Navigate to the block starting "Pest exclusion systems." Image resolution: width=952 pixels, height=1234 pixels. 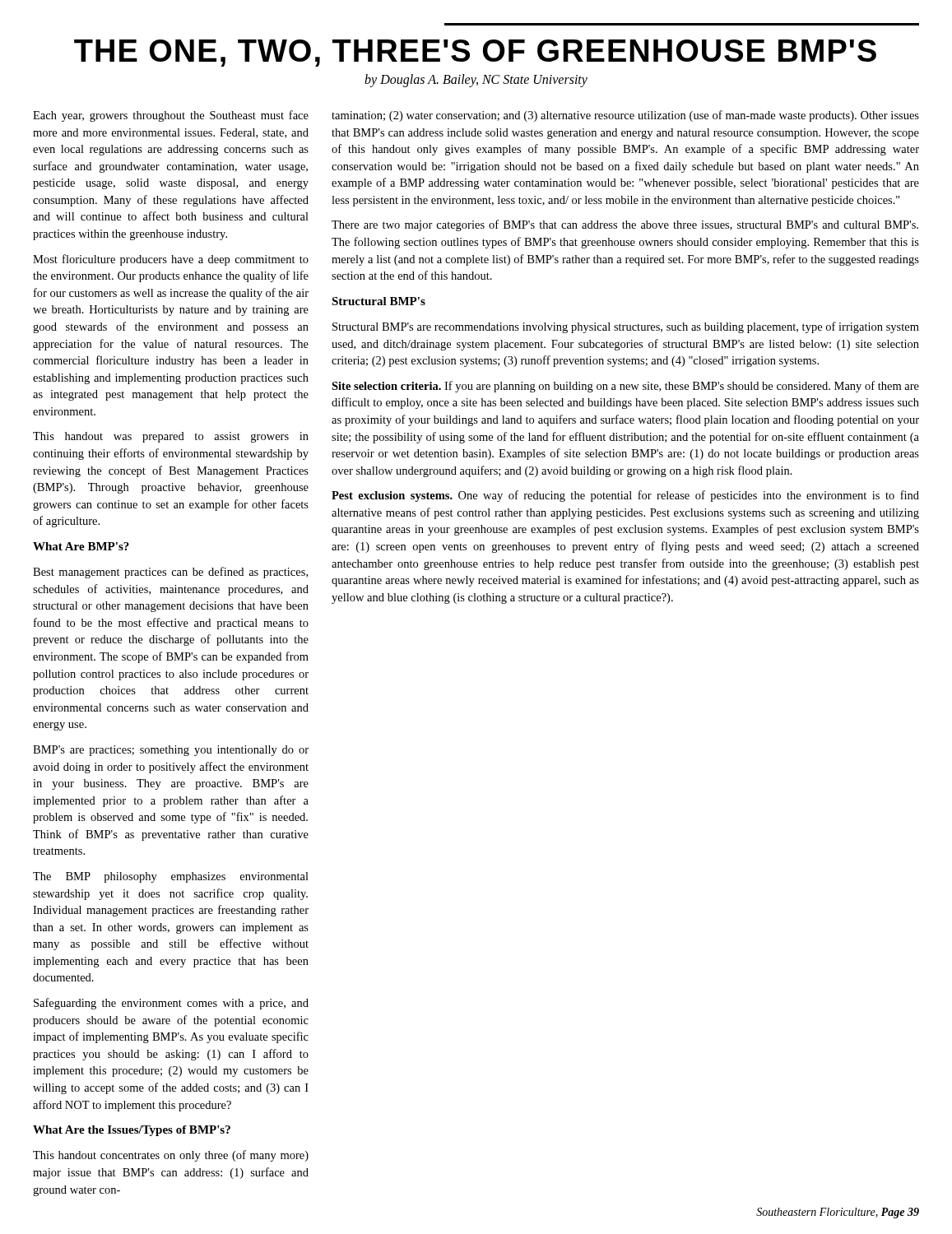coord(625,547)
